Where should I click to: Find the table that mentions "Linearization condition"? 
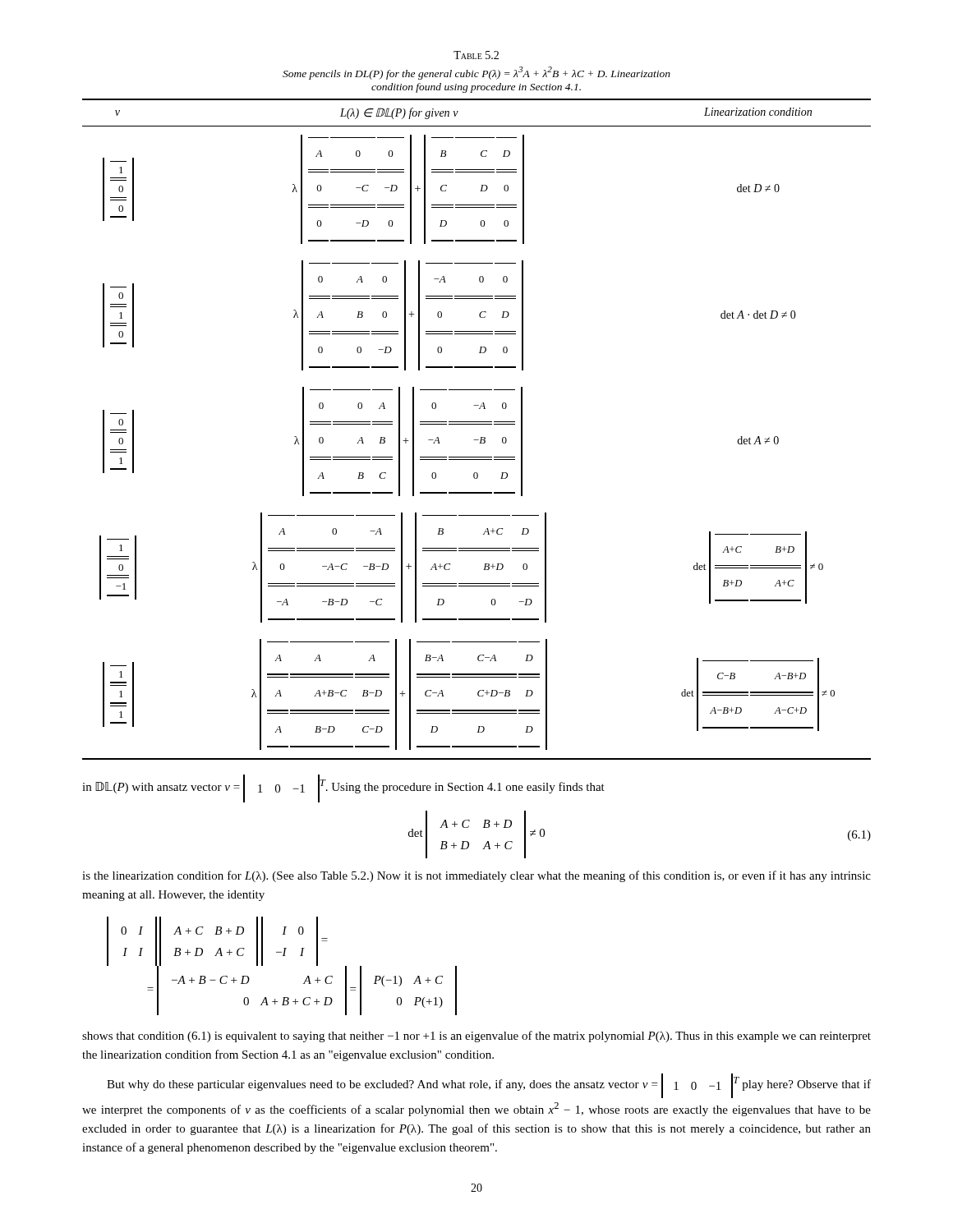pyautogui.click(x=476, y=429)
